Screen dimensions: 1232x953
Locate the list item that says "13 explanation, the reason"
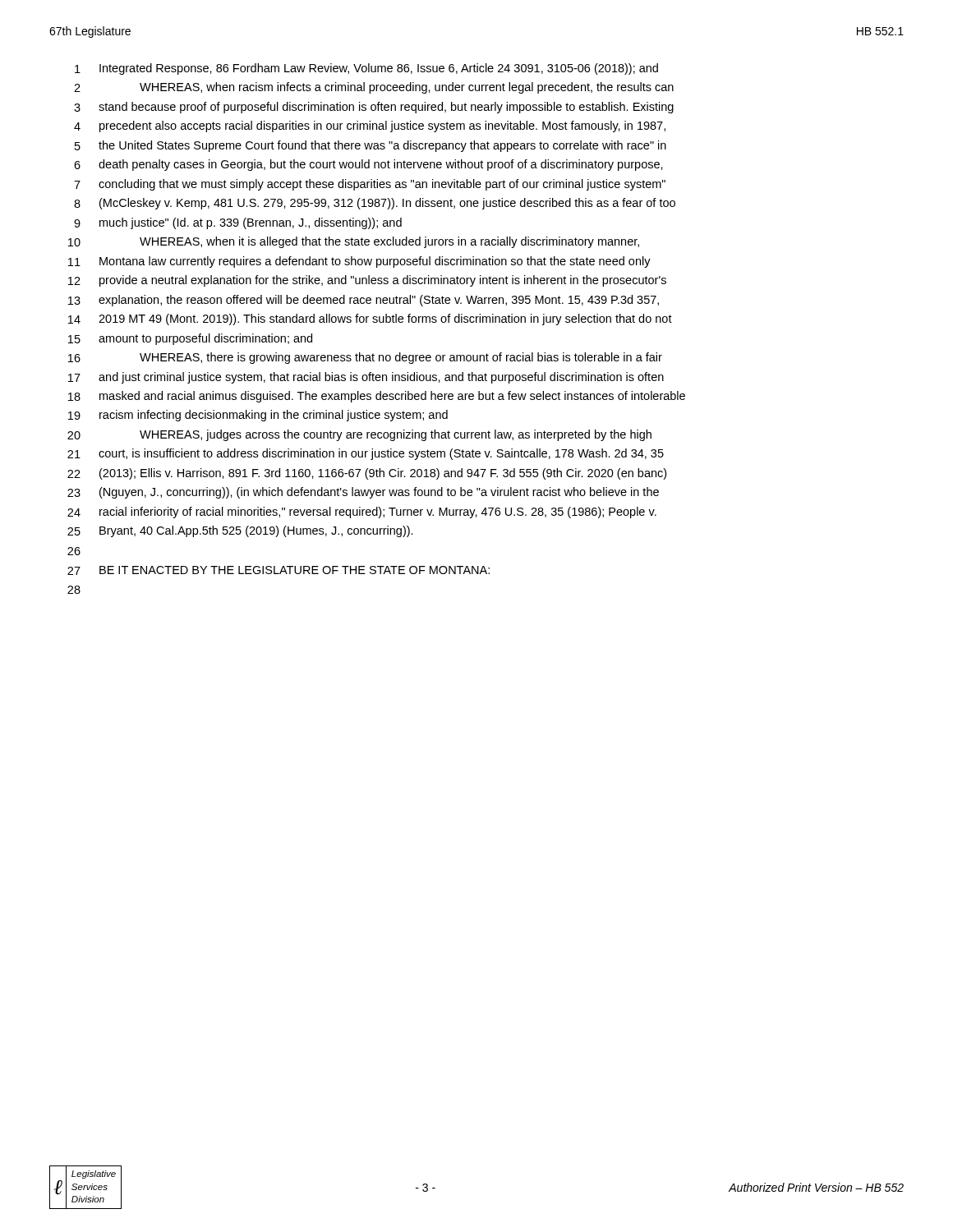[476, 300]
